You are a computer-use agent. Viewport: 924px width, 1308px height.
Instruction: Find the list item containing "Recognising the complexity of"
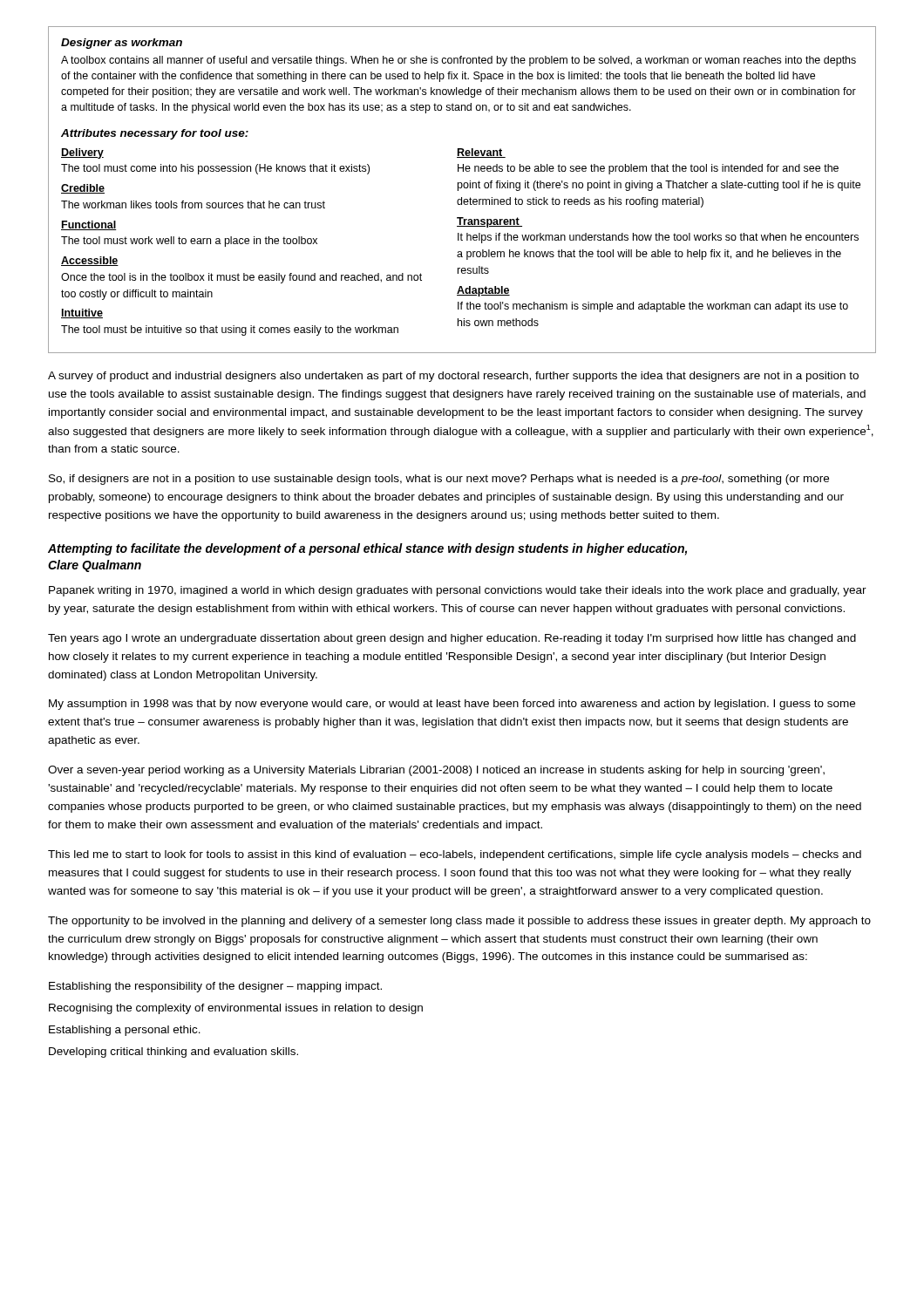236,1008
